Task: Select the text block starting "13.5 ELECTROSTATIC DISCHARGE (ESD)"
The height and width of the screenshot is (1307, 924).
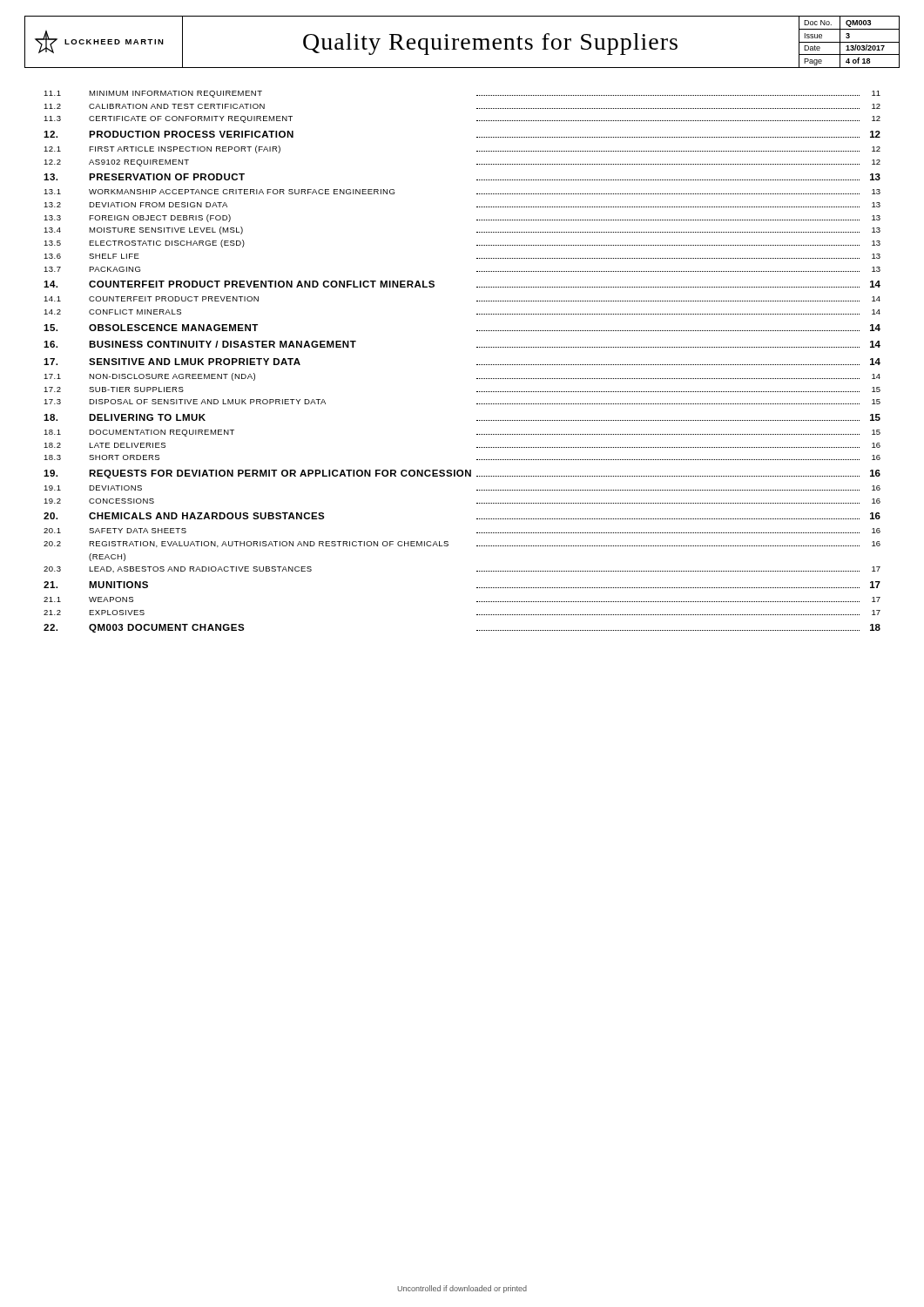Action: pos(51,243)
